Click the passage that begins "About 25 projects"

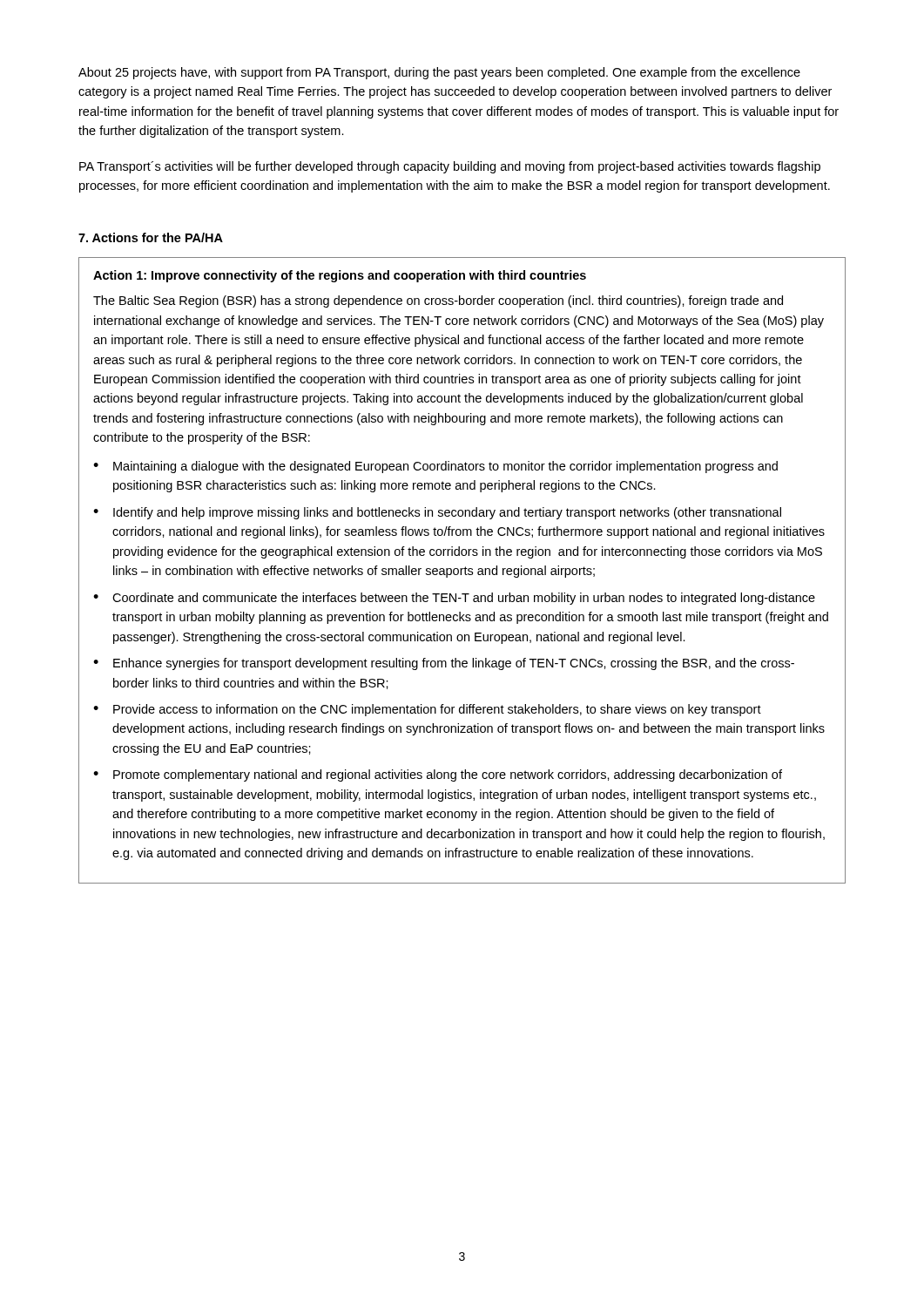point(459,102)
